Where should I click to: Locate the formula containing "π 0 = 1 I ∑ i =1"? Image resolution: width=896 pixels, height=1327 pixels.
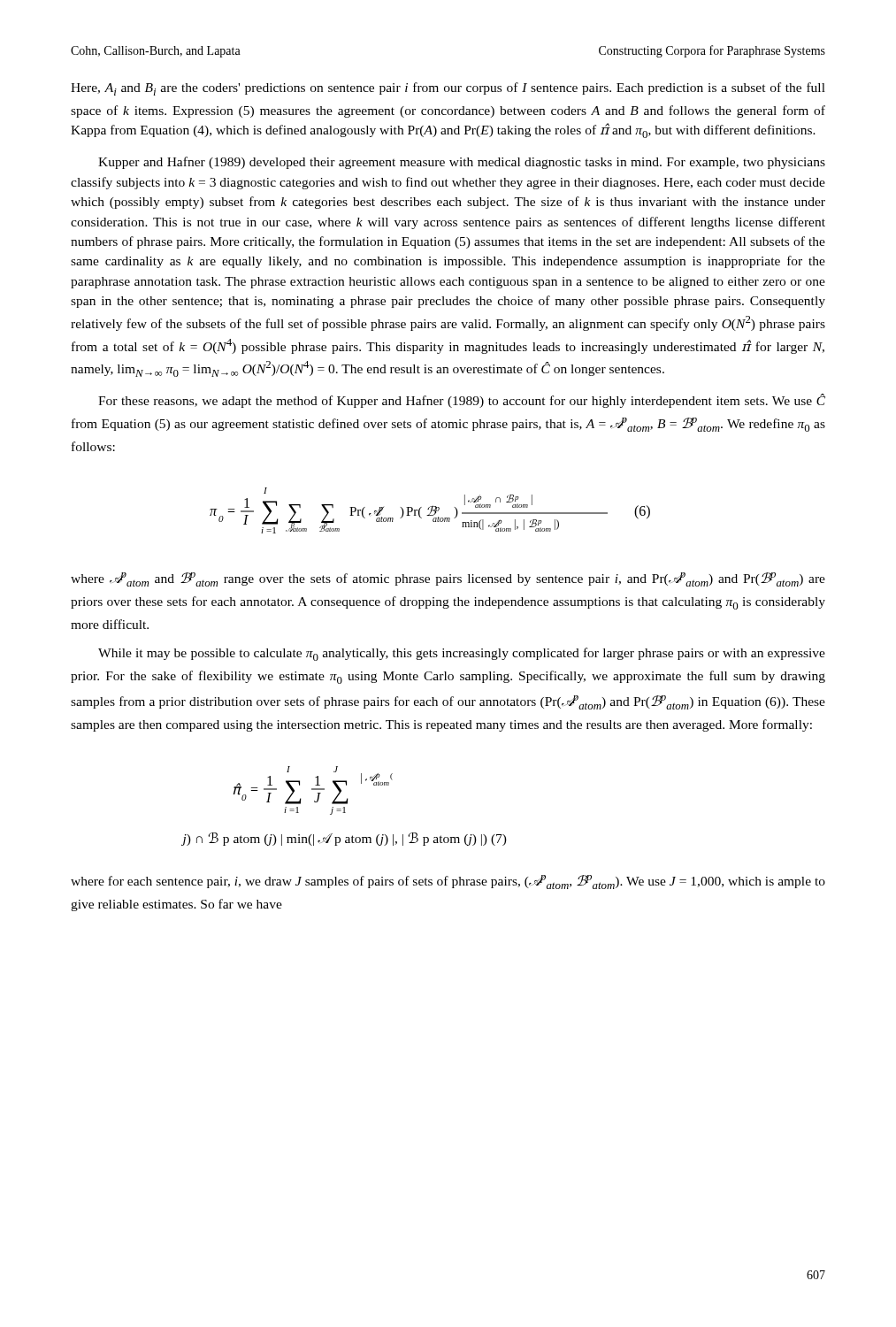[x=448, y=511]
